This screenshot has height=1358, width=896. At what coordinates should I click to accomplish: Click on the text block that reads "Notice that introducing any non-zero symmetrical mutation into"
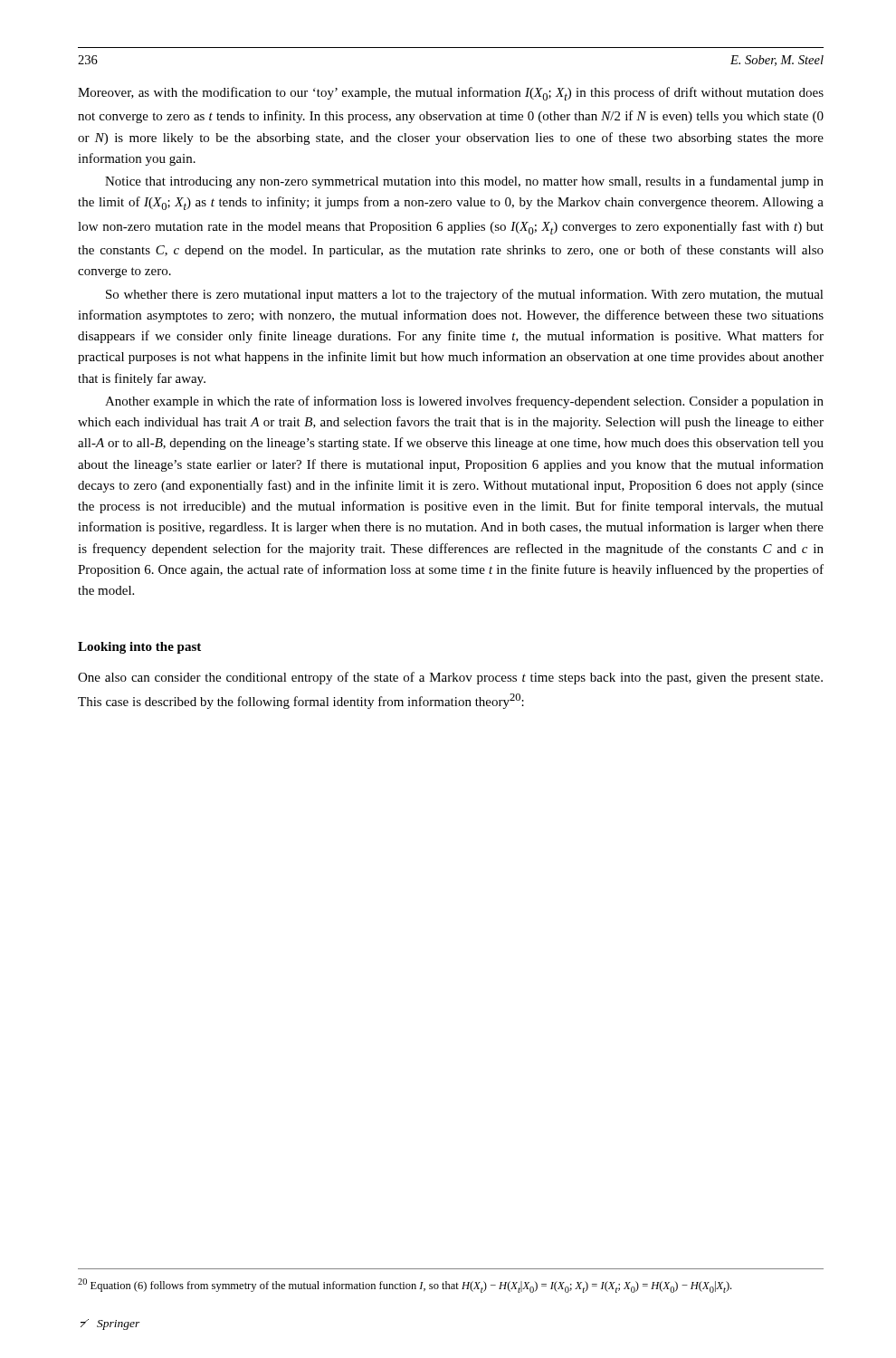451,227
